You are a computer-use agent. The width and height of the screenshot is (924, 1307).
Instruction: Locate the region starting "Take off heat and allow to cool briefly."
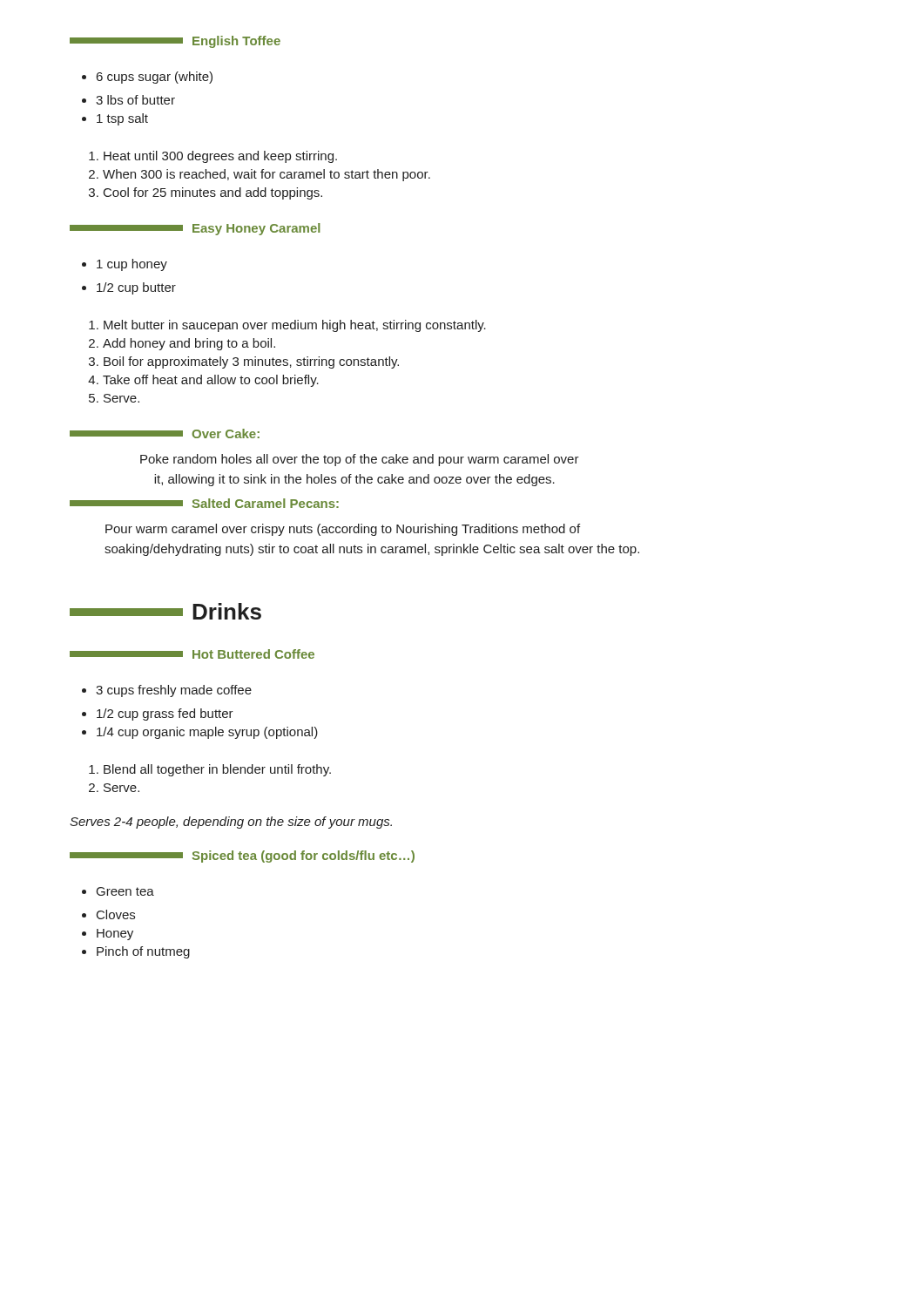(211, 381)
